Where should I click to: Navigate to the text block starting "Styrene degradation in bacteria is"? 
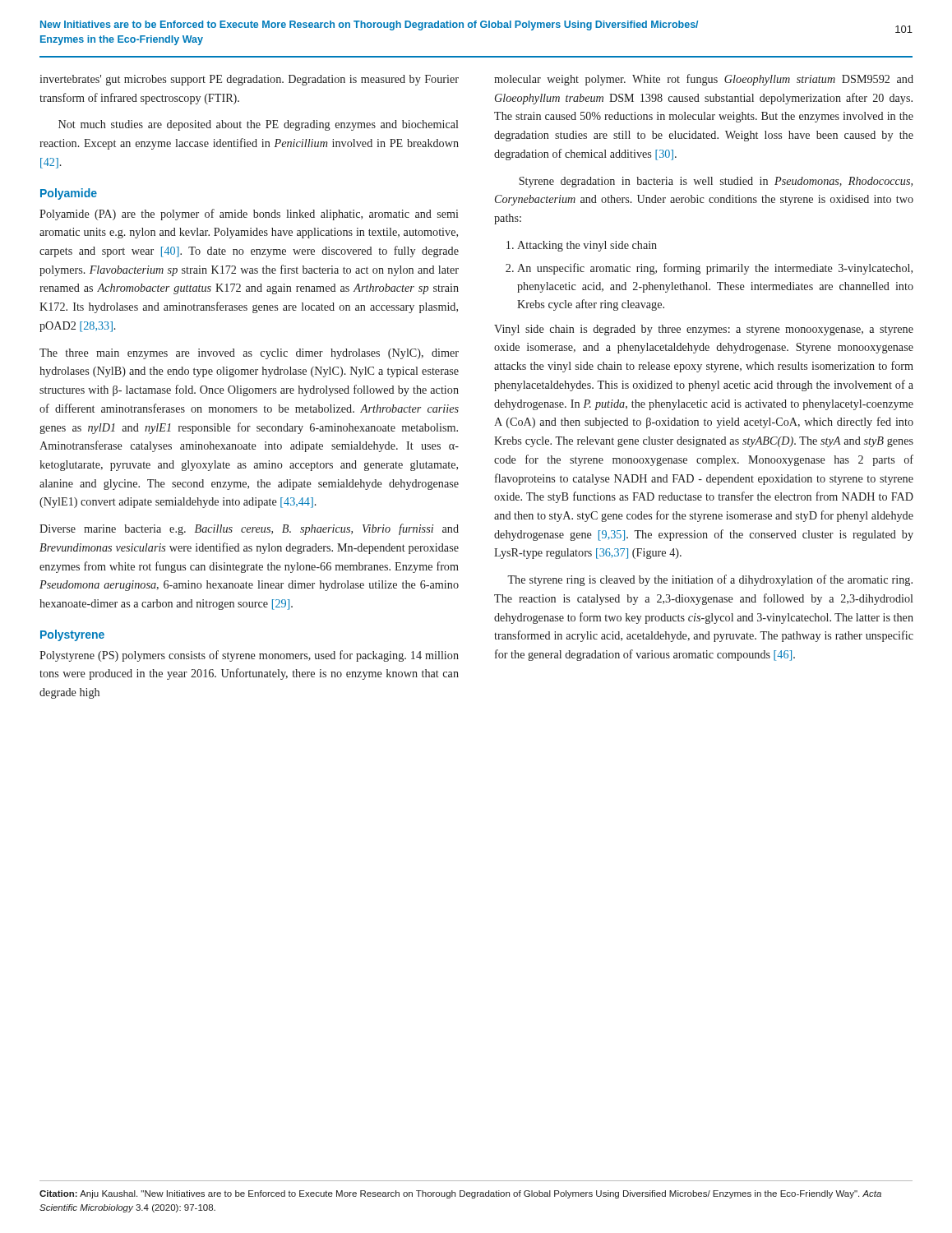(x=704, y=199)
